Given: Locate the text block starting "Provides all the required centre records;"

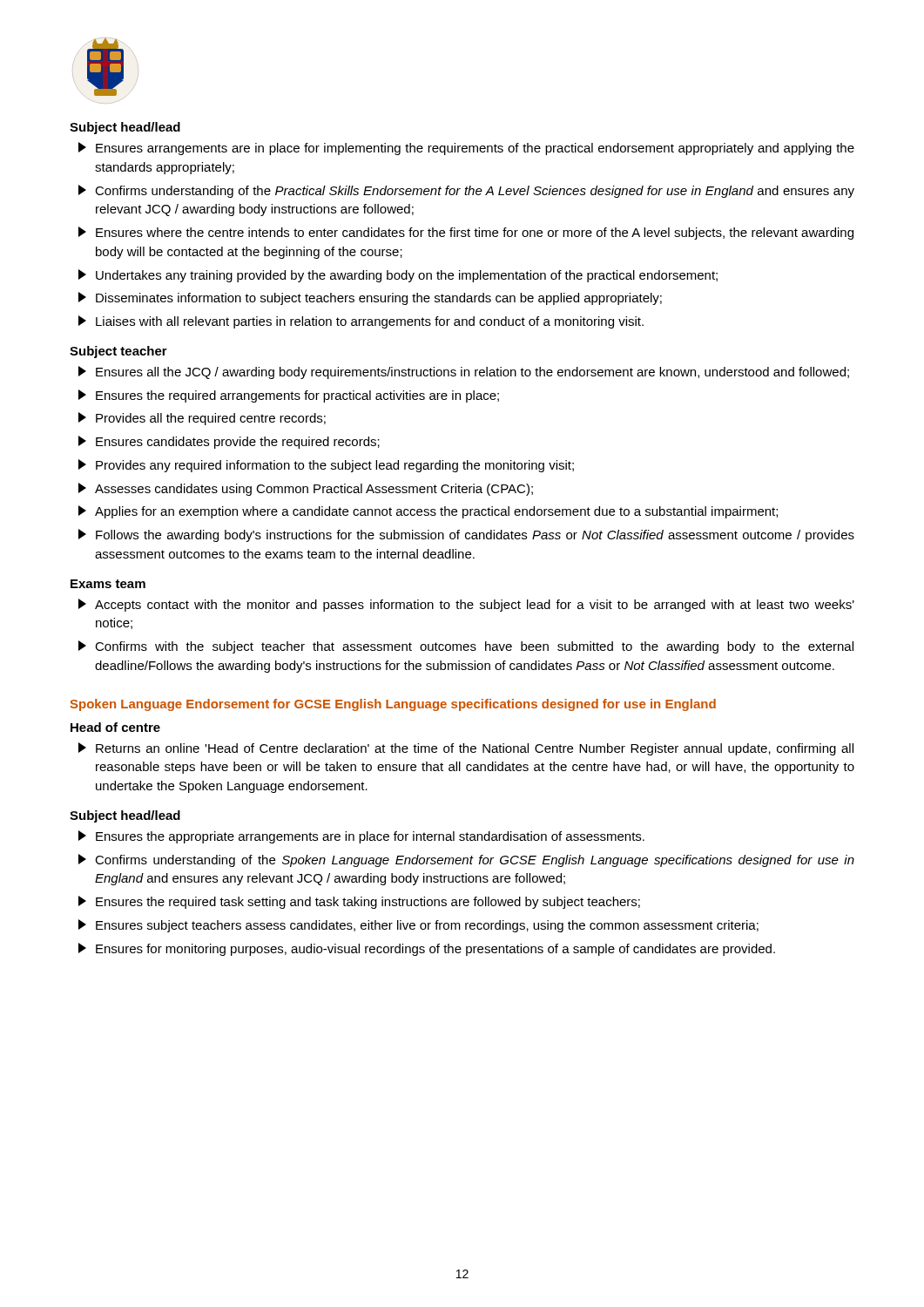Looking at the screenshot, I should point(202,419).
